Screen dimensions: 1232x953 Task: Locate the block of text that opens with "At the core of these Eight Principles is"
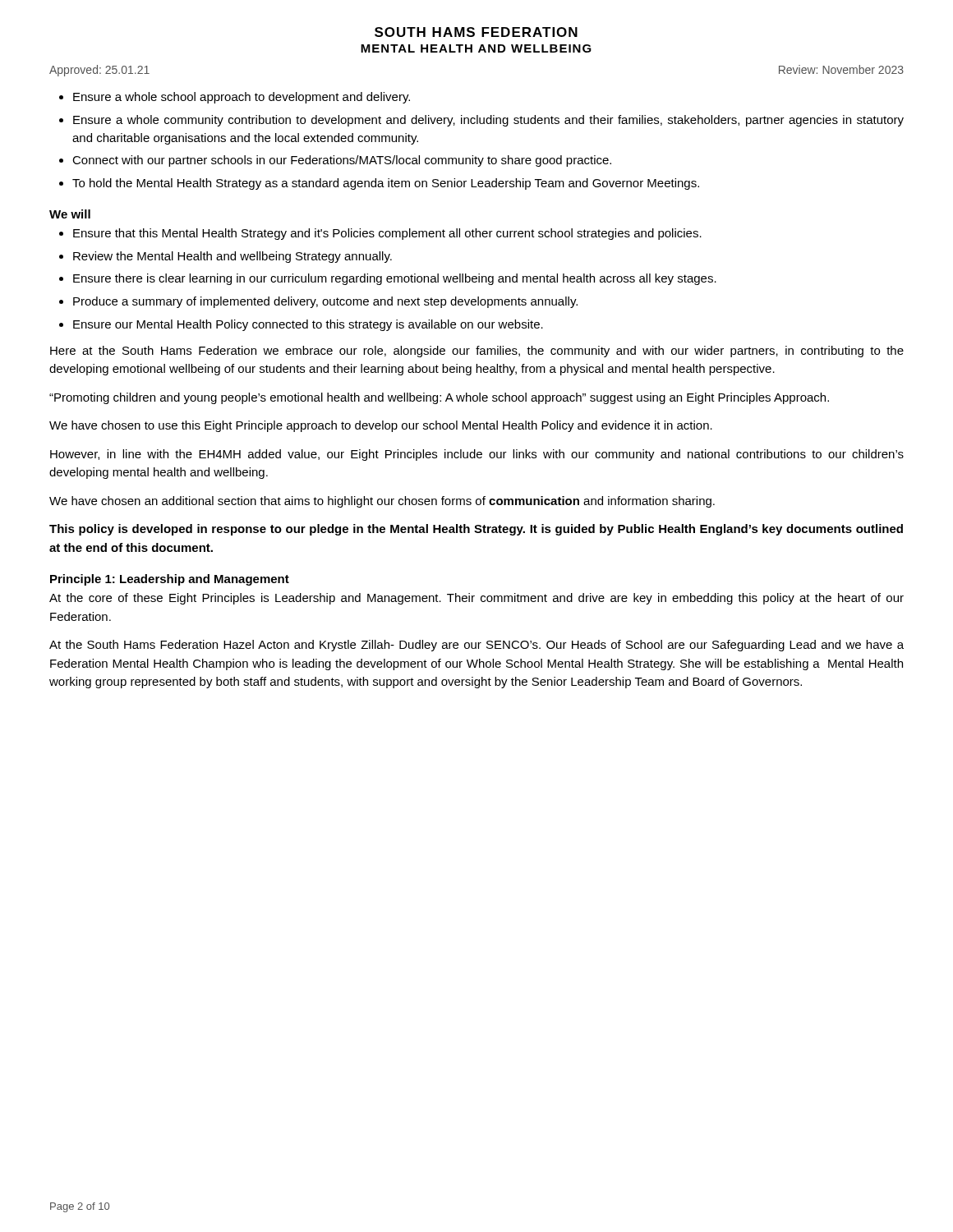[476, 607]
